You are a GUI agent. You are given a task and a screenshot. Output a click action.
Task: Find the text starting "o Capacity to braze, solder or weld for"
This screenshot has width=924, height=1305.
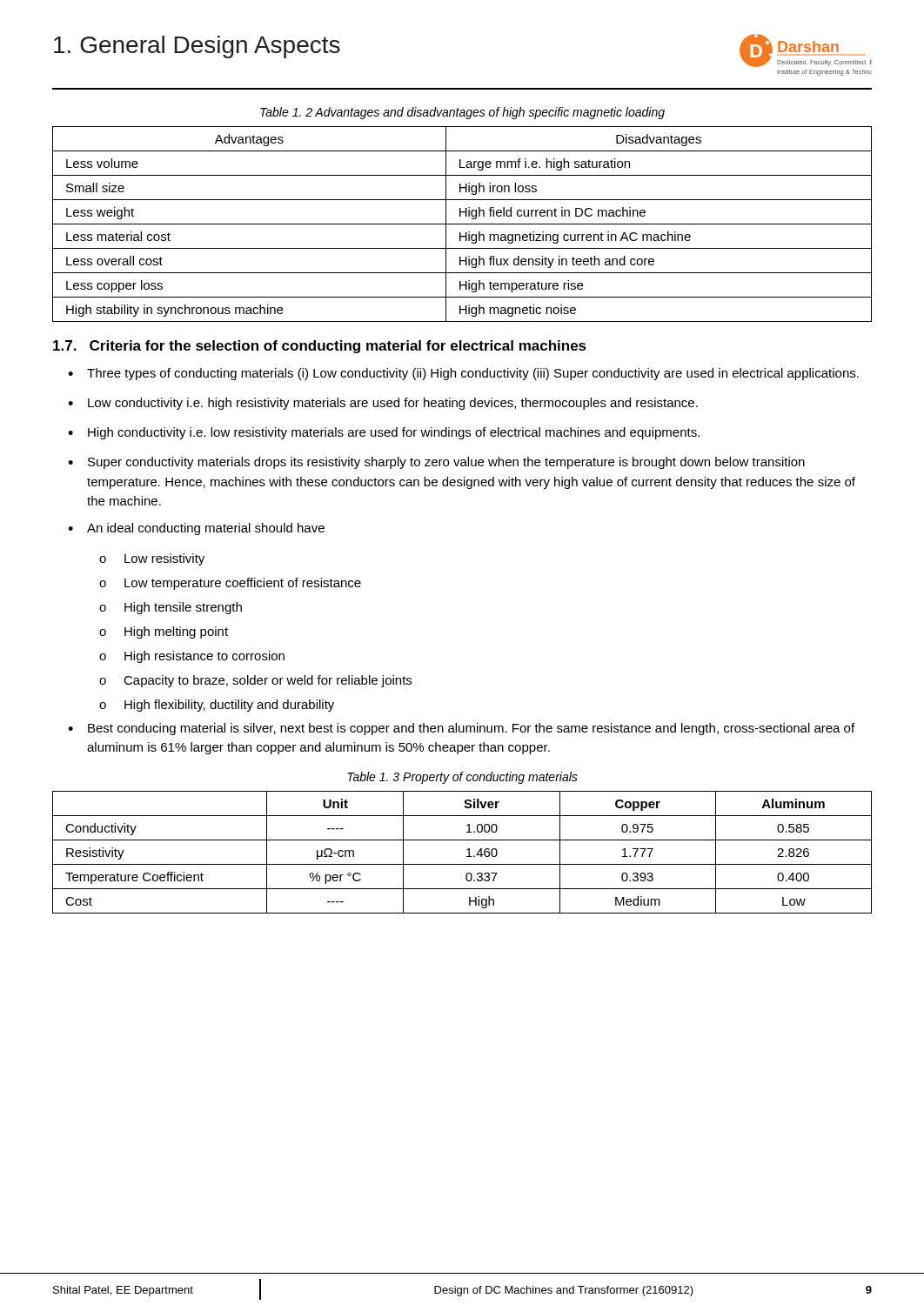(252, 680)
